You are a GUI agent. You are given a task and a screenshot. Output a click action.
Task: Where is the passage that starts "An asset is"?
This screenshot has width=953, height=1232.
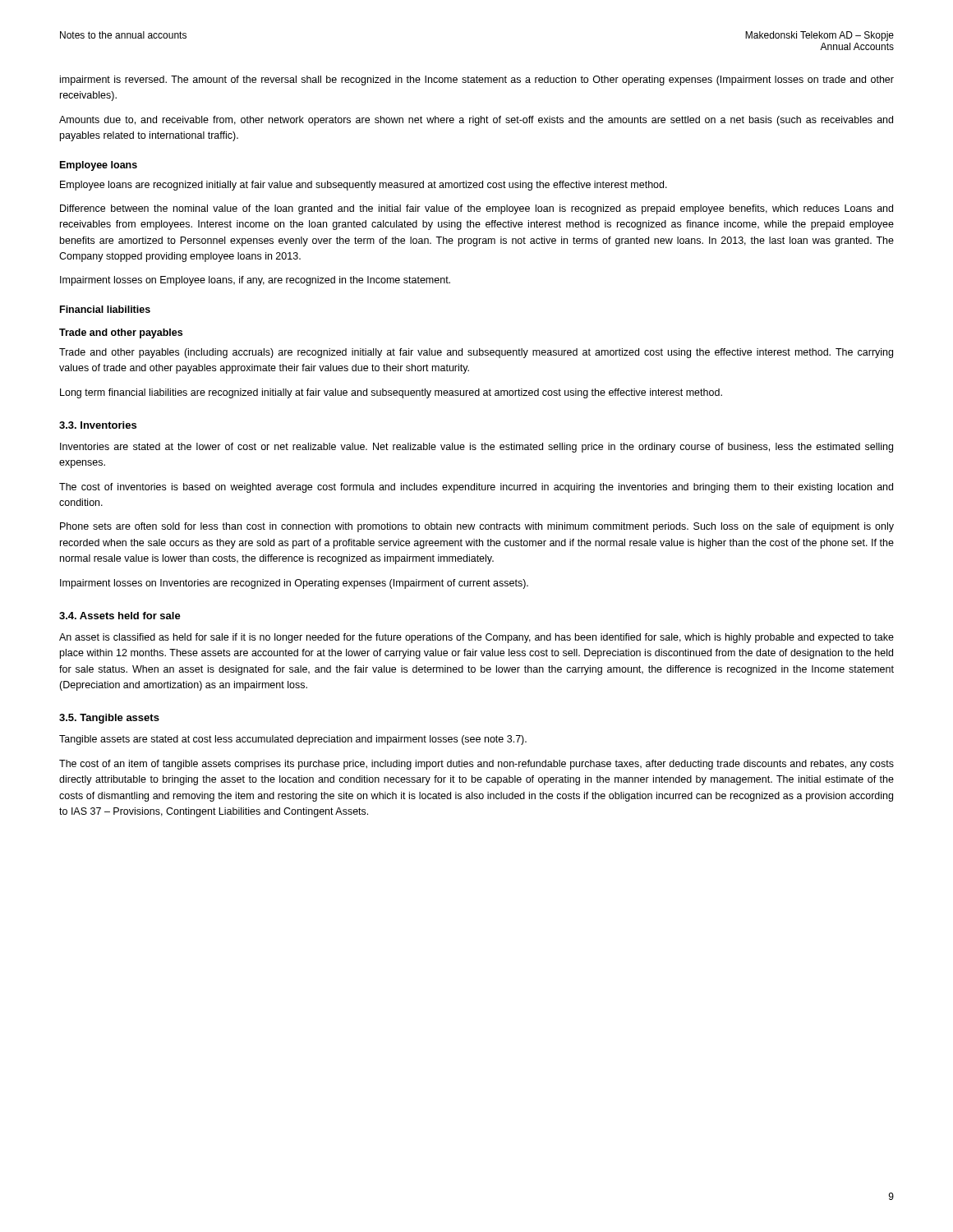click(x=476, y=661)
